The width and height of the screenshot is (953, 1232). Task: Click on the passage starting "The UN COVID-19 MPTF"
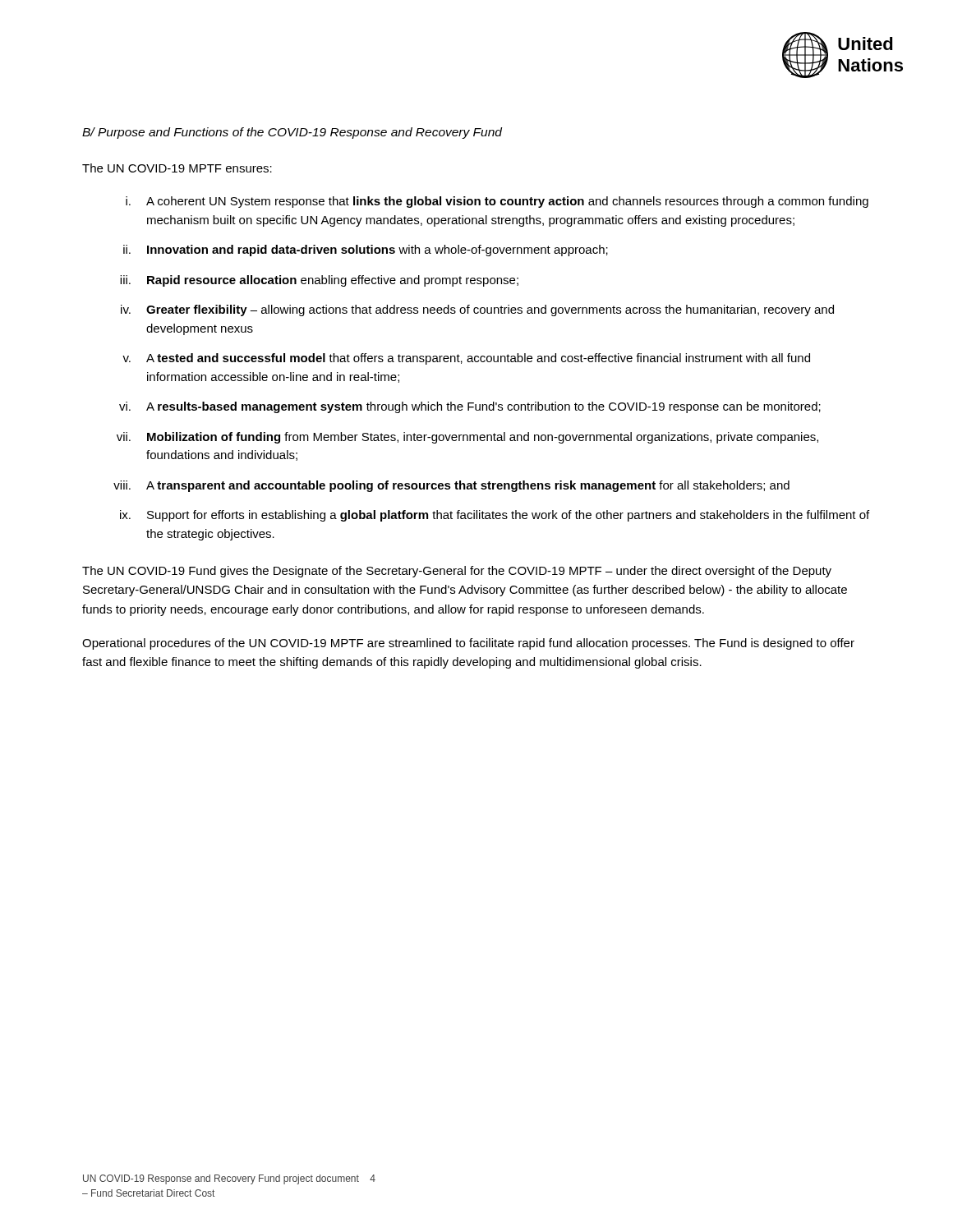177,168
